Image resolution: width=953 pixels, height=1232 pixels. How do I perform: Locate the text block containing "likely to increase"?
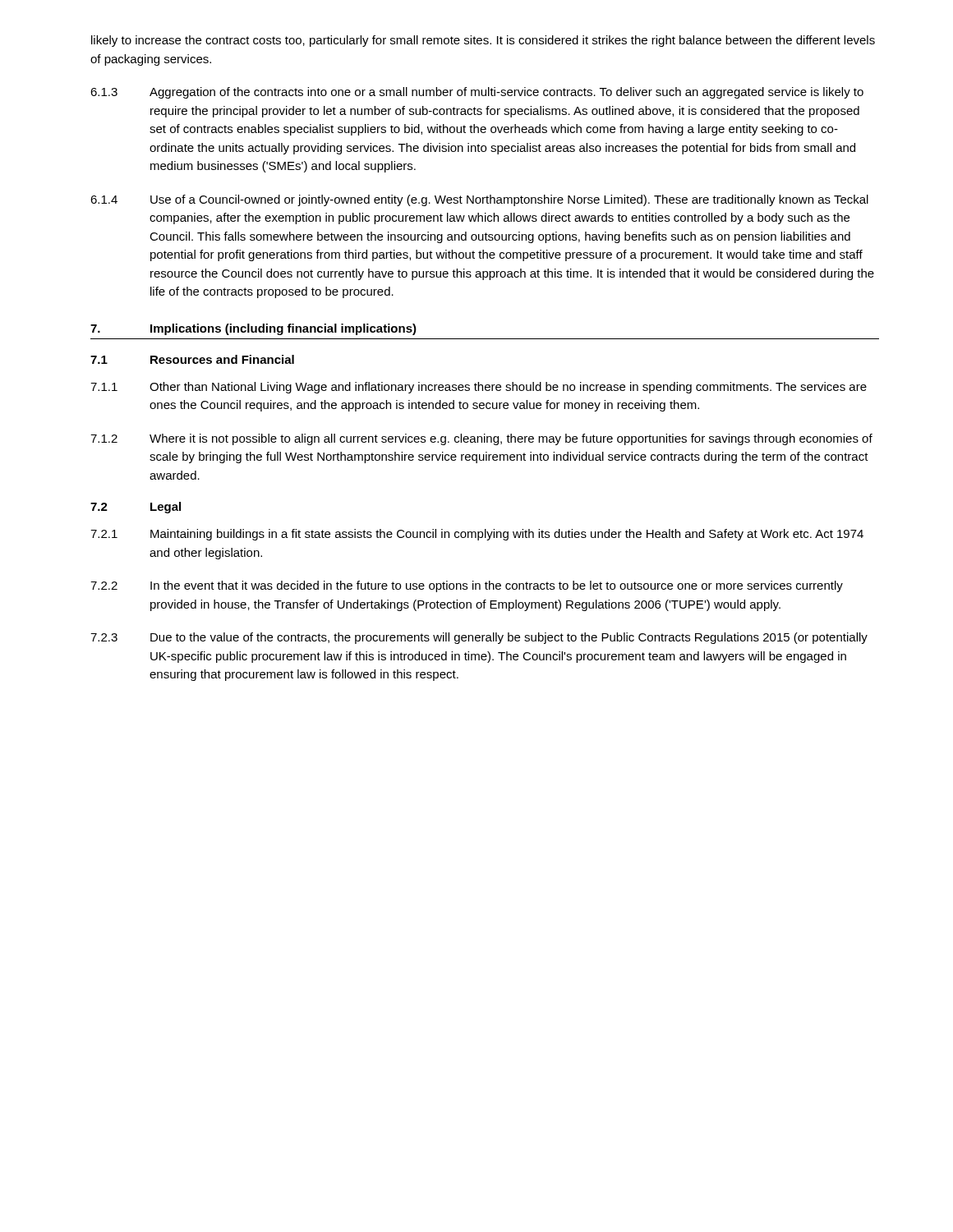[x=483, y=49]
